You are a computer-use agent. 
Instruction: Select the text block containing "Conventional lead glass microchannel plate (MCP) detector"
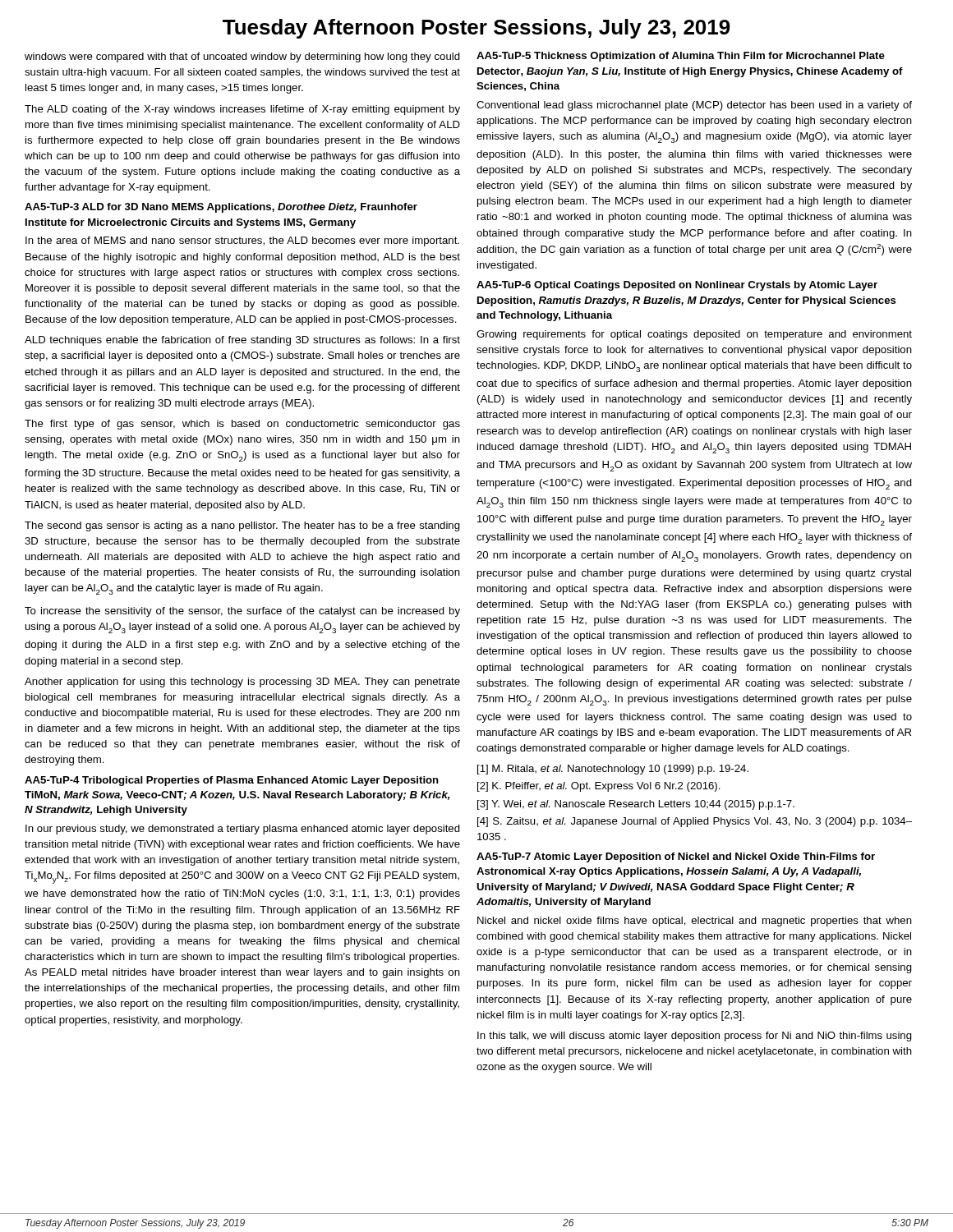[x=694, y=185]
